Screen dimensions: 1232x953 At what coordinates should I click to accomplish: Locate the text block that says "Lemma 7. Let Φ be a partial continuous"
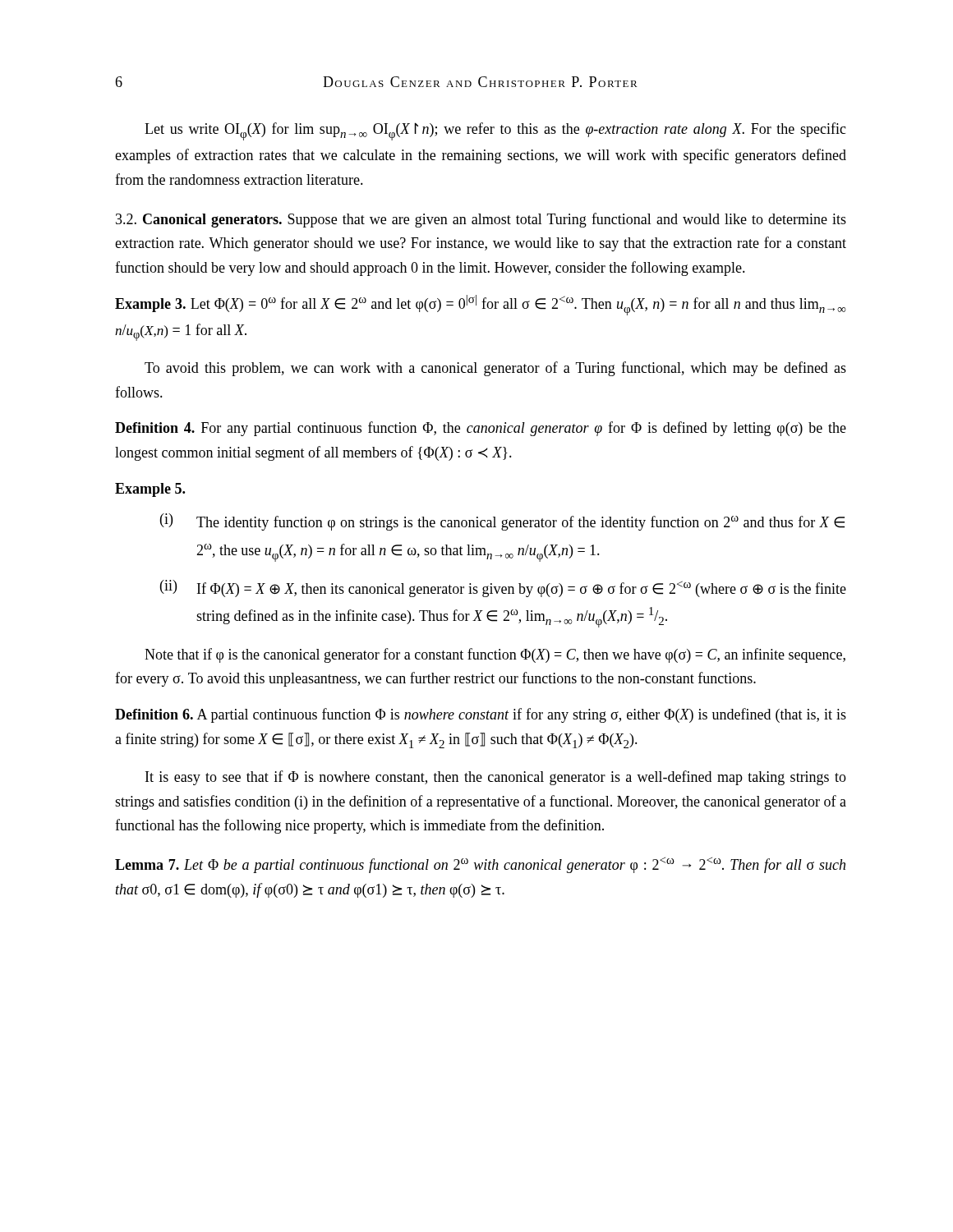[x=481, y=875]
